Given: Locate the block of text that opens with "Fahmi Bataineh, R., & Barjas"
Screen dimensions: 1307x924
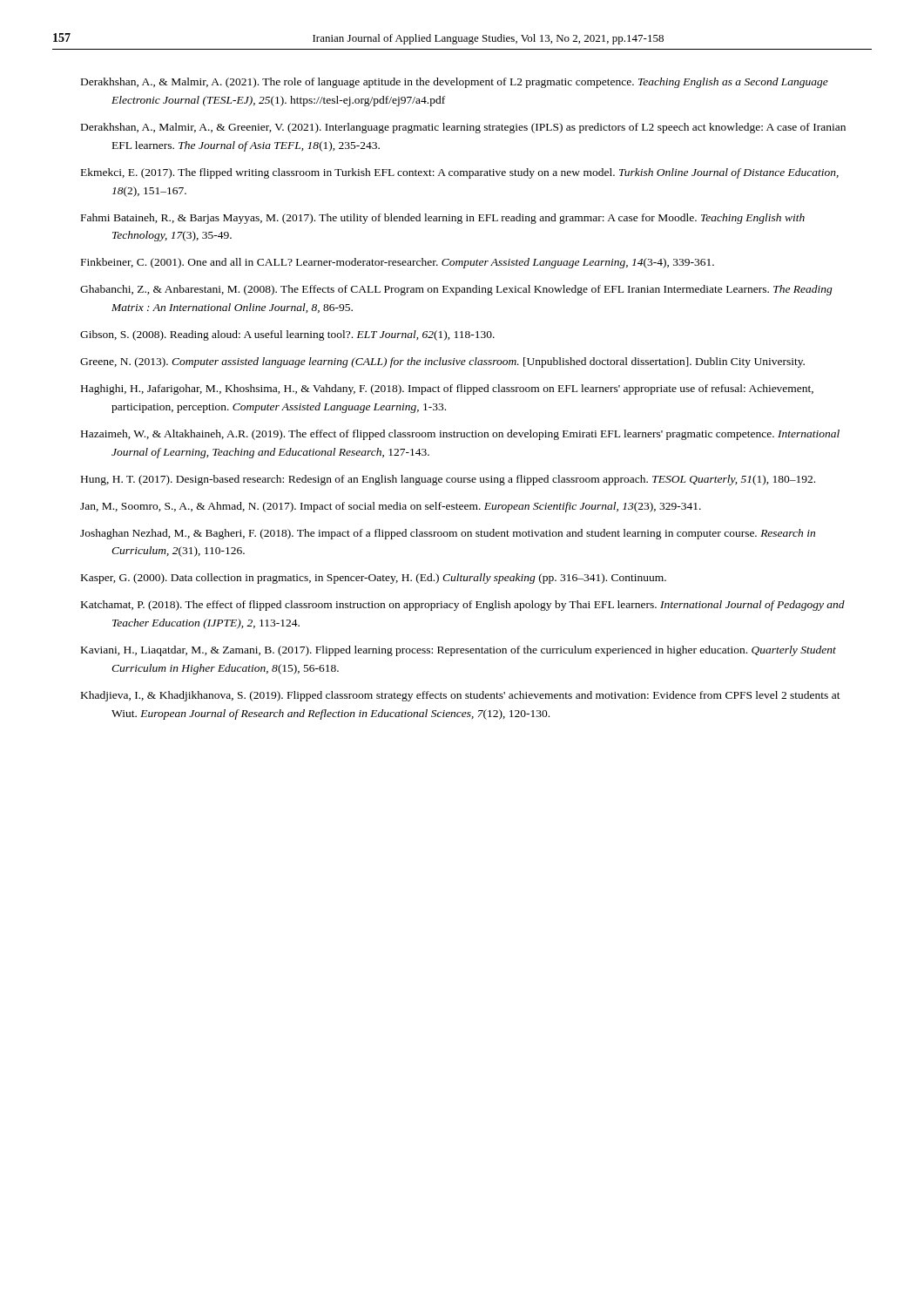Looking at the screenshot, I should 443,226.
